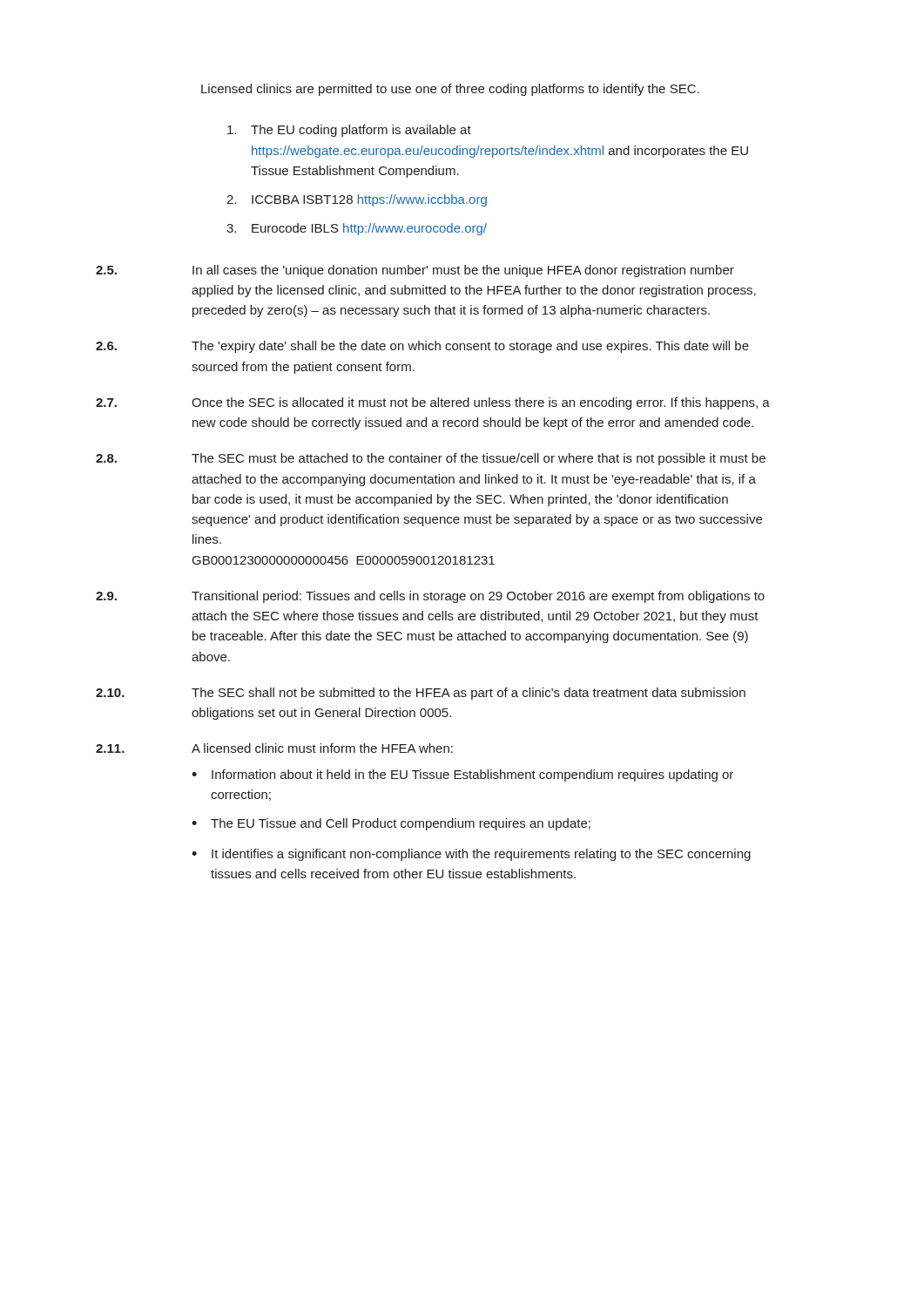Viewport: 924px width, 1307px height.
Task: Where is the passage that starts "9. Transitional period: Tissues"?
Action: (435, 626)
